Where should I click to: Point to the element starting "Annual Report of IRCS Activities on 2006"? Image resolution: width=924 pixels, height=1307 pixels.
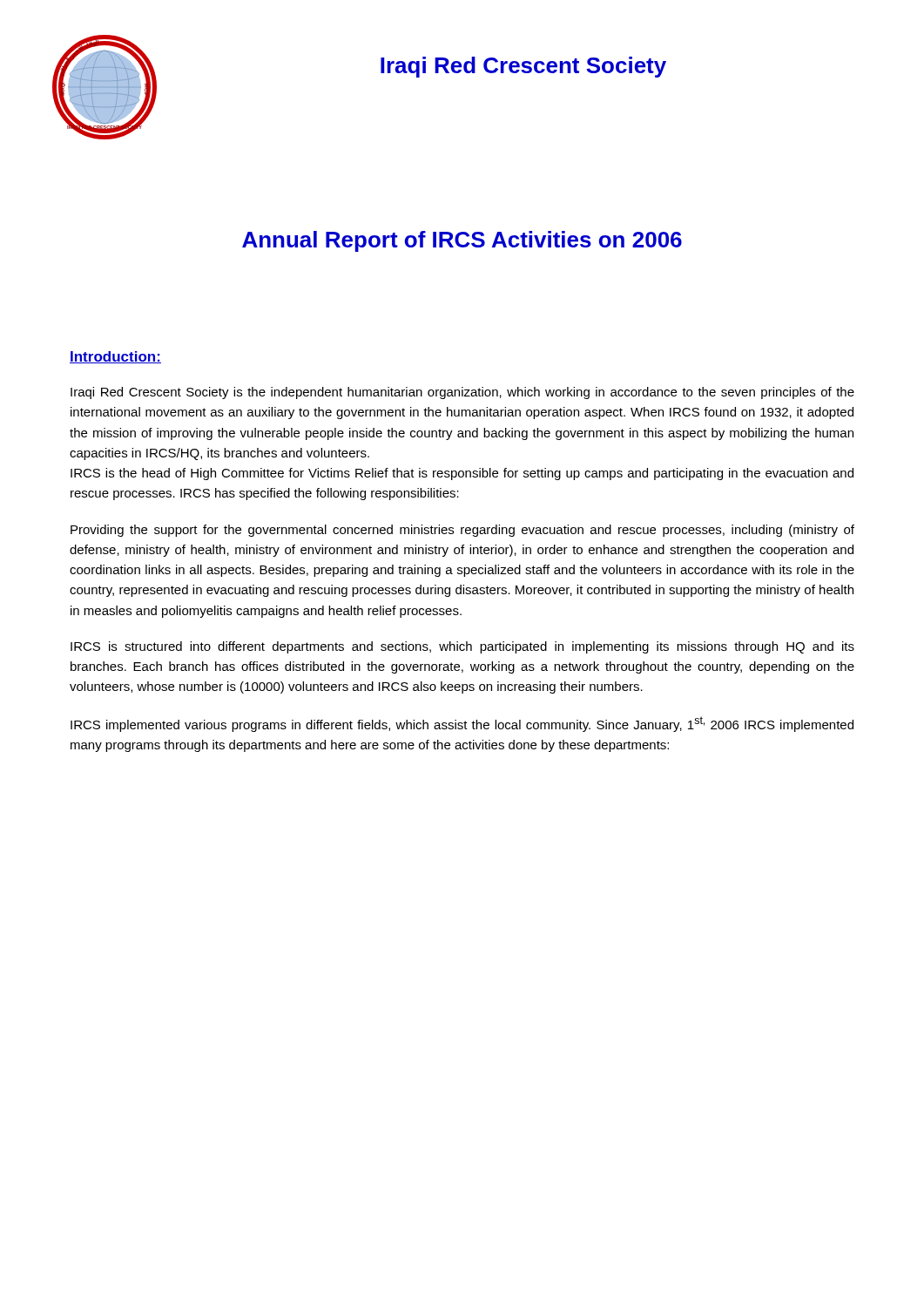pos(462,240)
